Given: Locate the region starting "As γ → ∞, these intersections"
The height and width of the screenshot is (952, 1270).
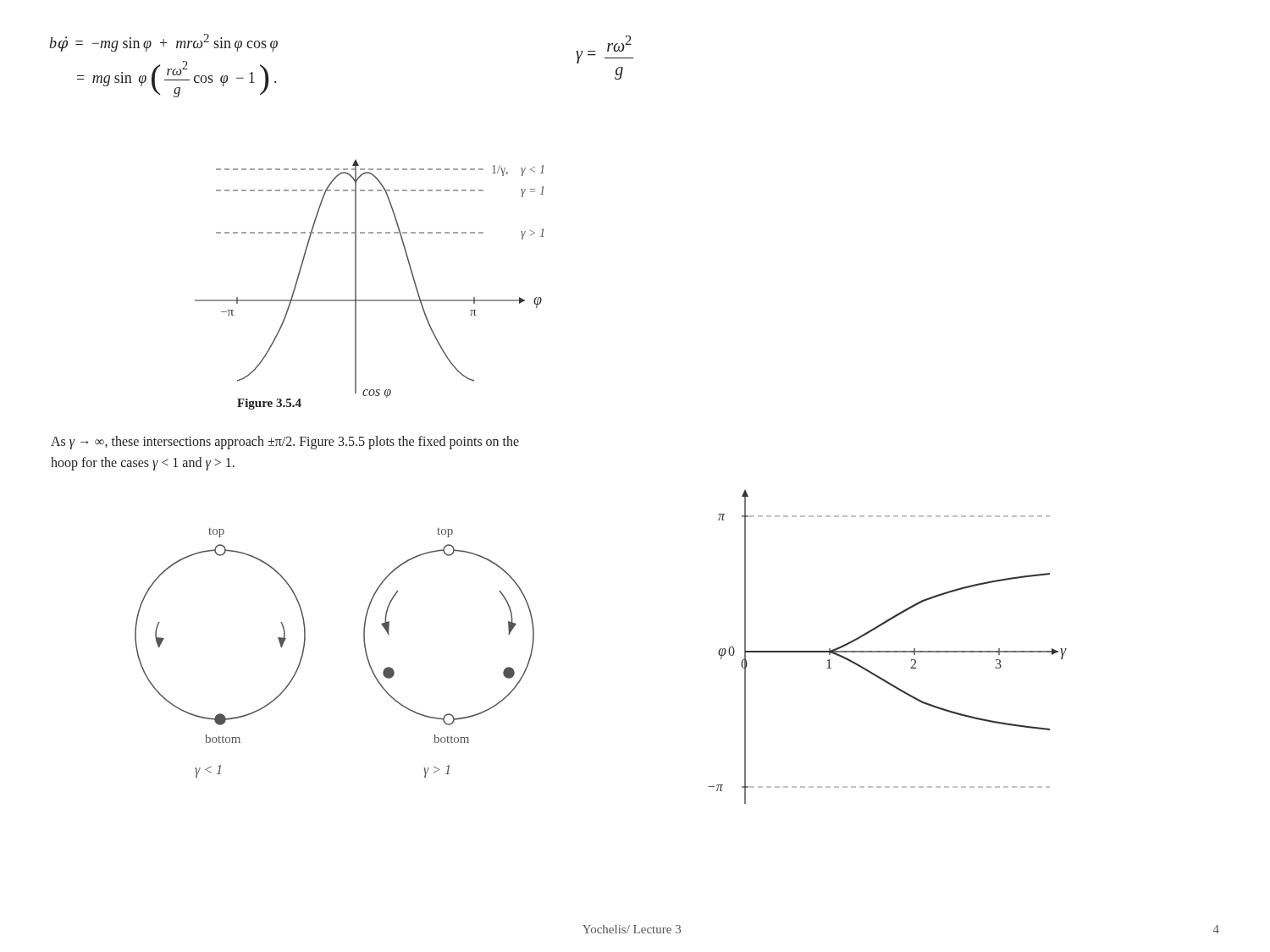Looking at the screenshot, I should pyautogui.click(x=285, y=452).
